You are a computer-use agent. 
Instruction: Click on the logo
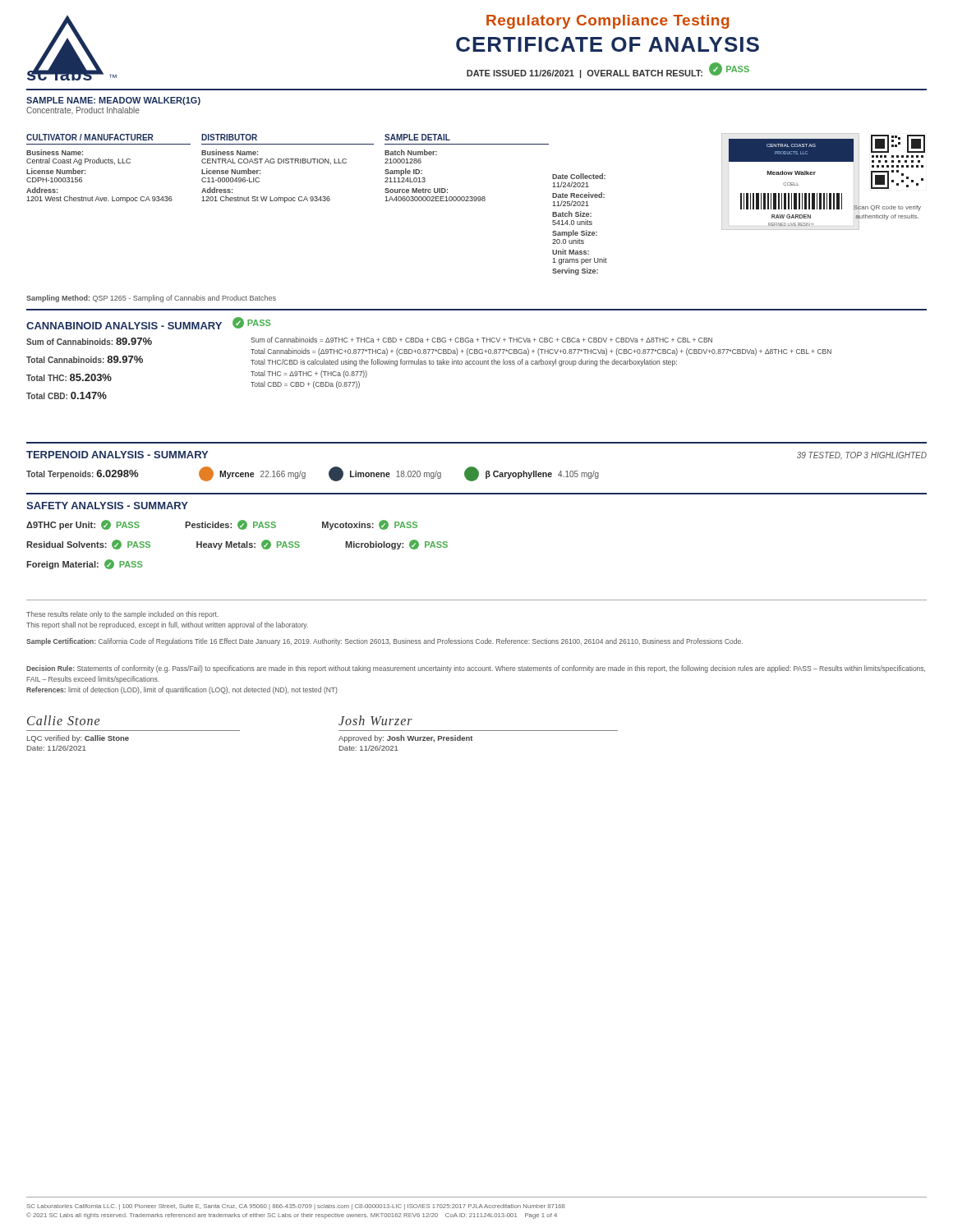92,50
